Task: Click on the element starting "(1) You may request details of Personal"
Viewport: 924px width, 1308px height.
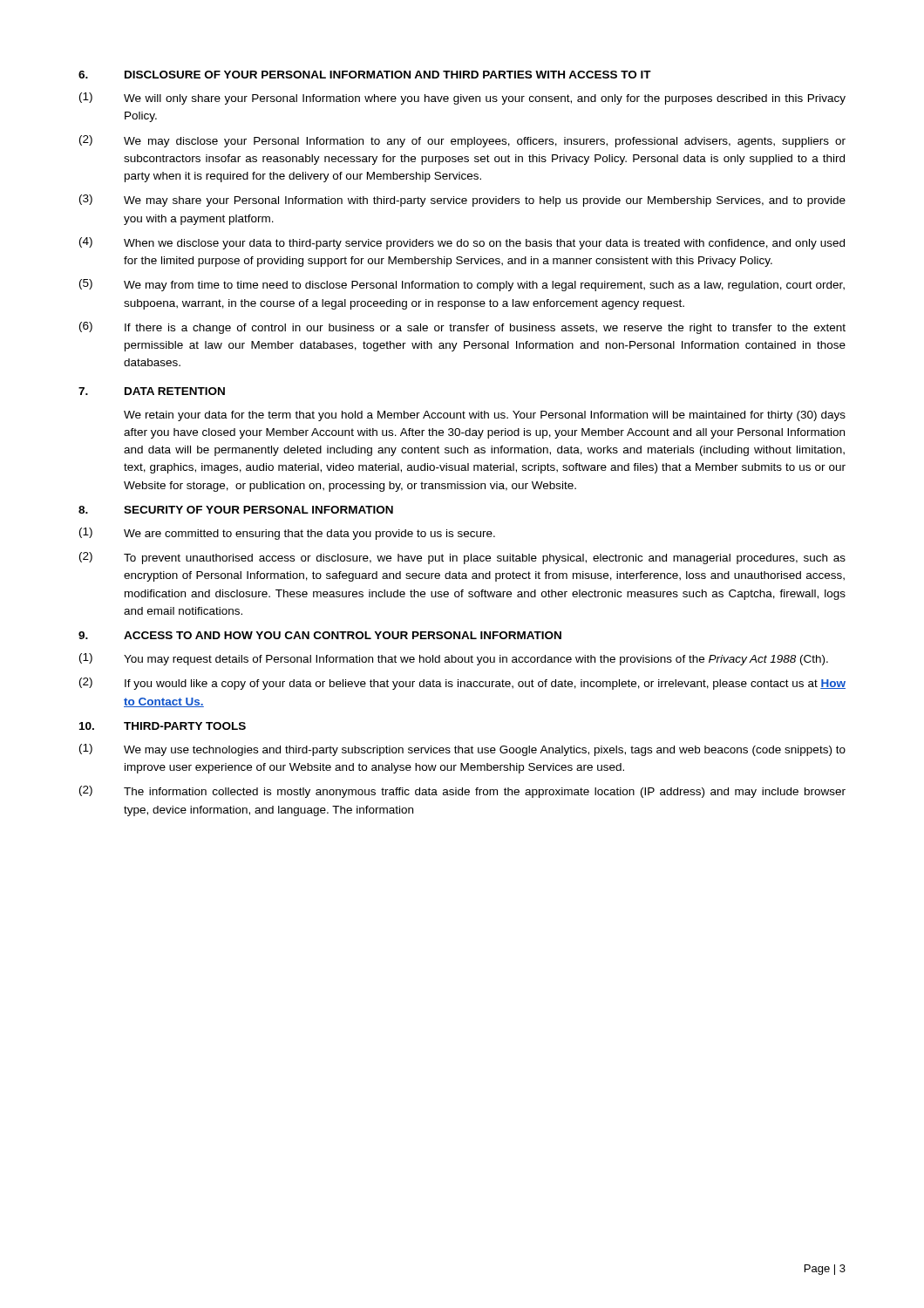Action: click(462, 659)
